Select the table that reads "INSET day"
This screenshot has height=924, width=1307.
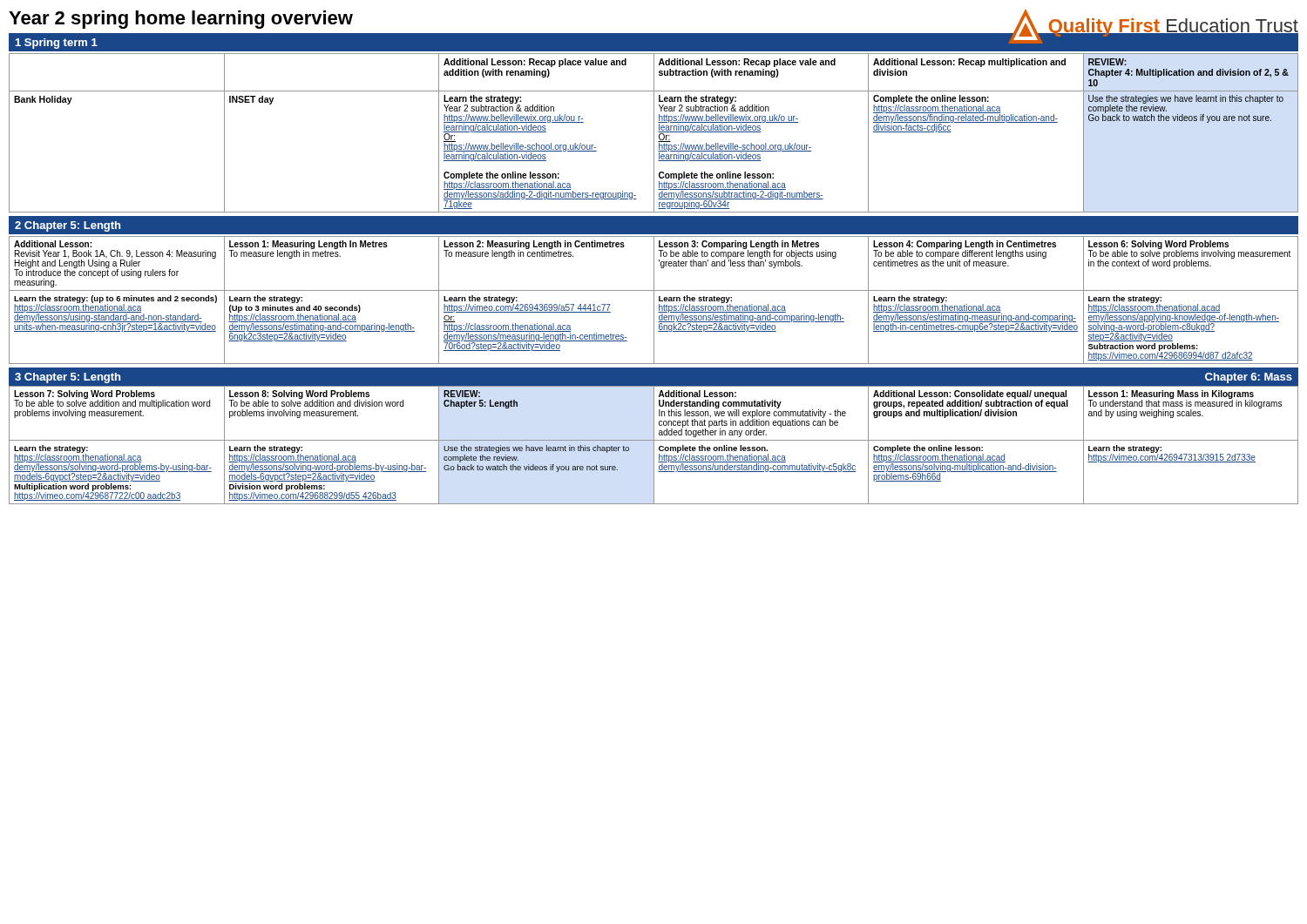654,133
